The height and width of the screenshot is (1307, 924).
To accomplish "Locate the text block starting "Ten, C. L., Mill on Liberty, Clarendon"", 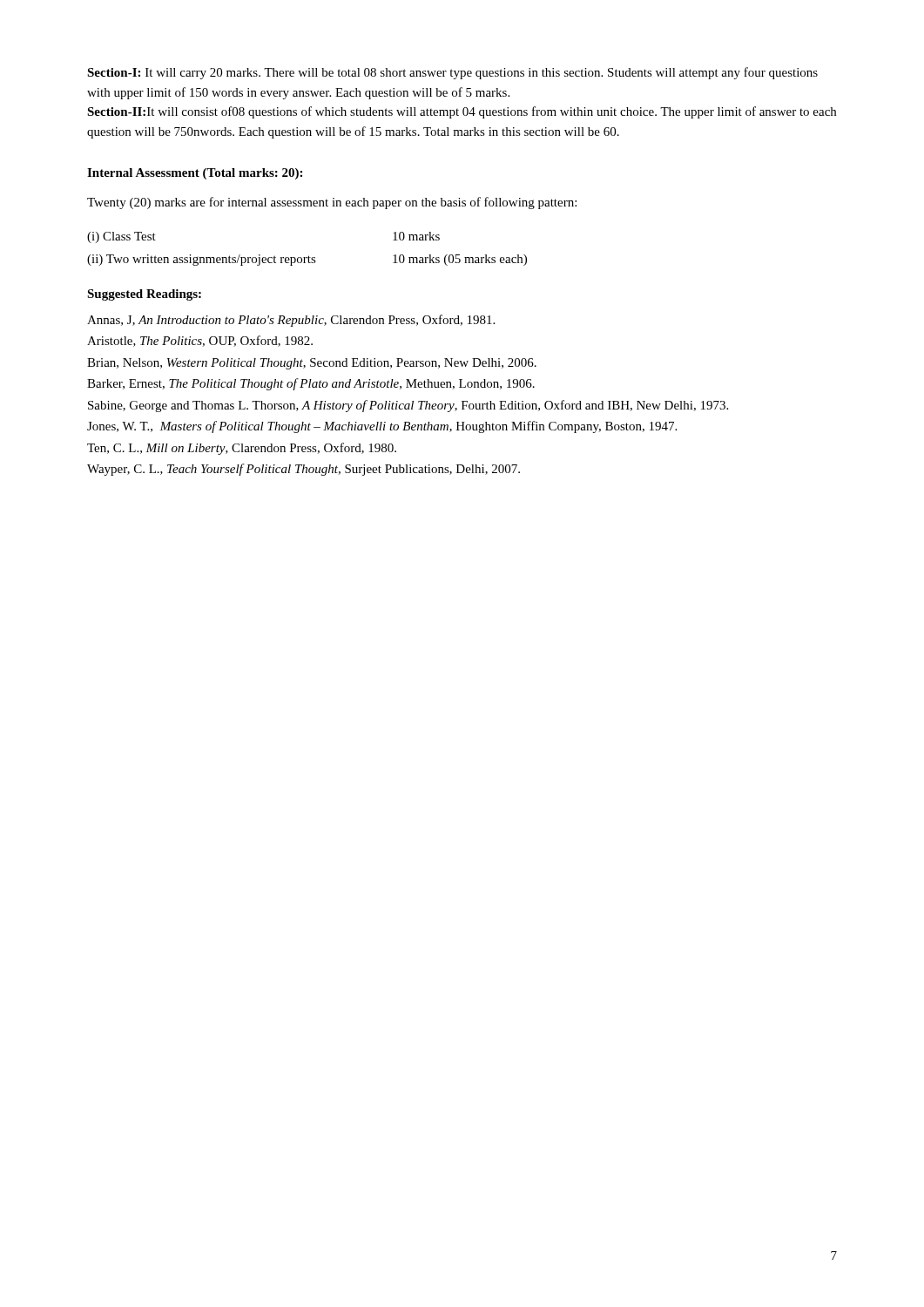I will click(x=242, y=447).
